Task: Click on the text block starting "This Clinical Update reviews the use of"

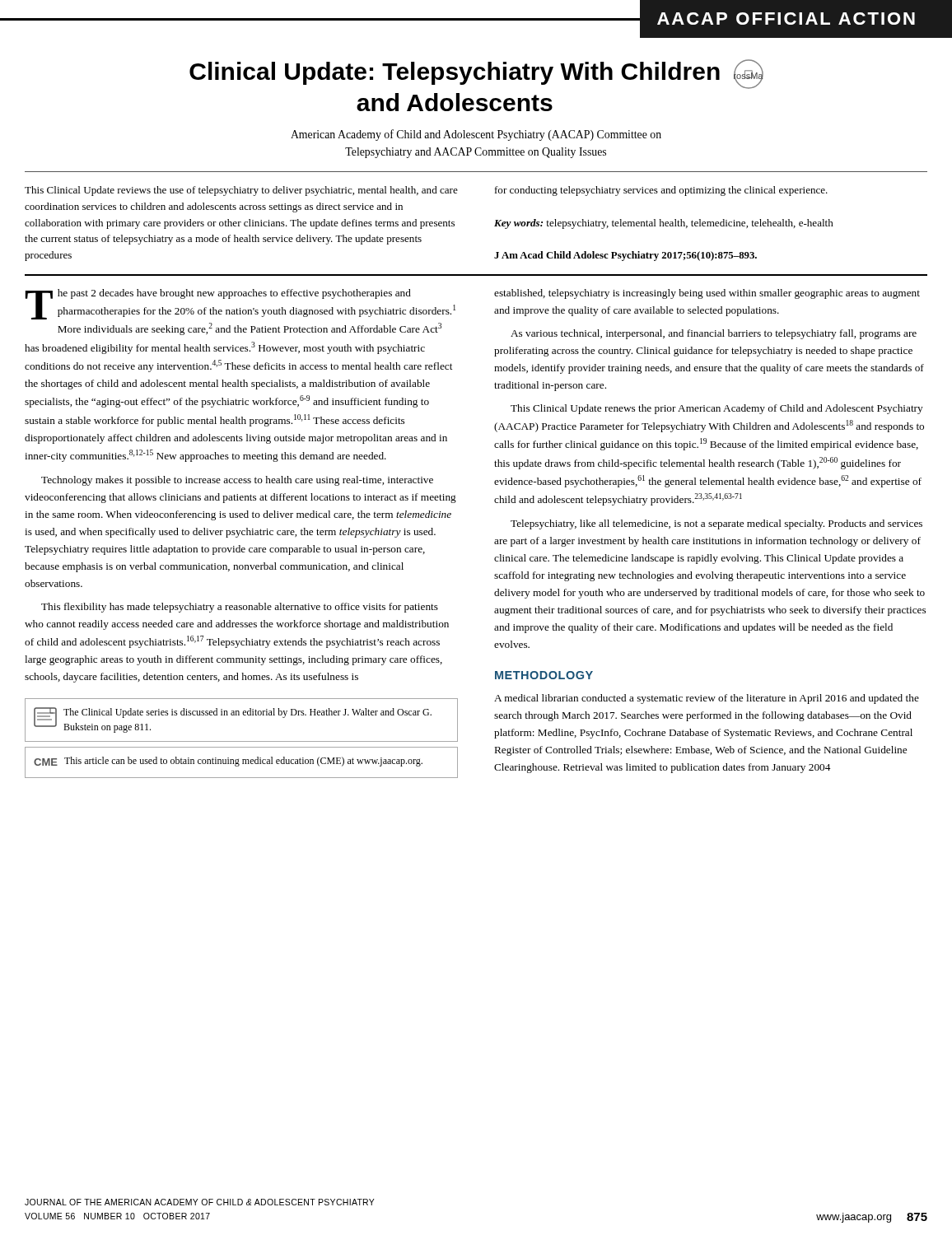Action: tap(241, 222)
